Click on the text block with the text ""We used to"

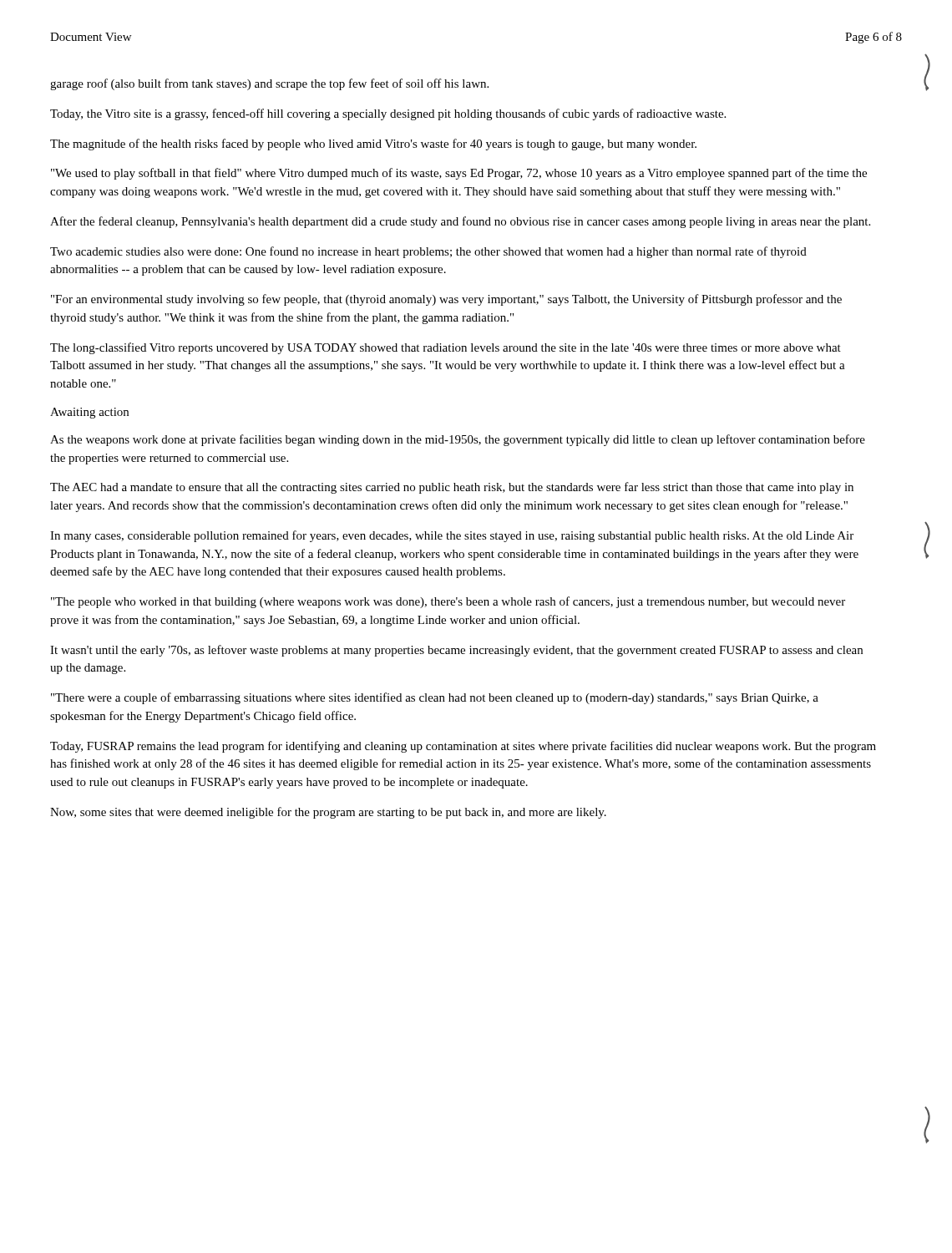point(459,182)
